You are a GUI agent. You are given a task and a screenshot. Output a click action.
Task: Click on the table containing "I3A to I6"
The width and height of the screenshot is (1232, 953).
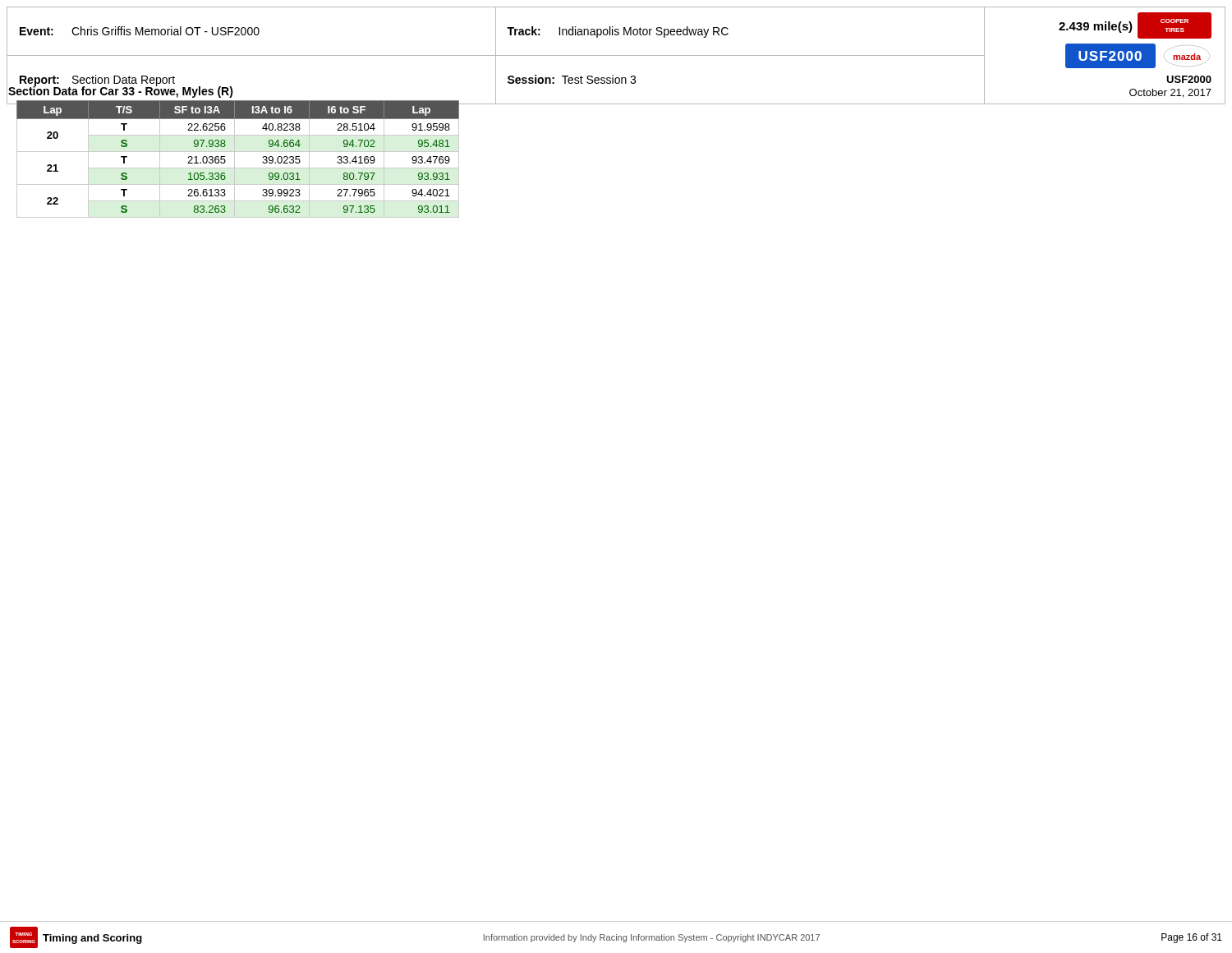click(234, 159)
